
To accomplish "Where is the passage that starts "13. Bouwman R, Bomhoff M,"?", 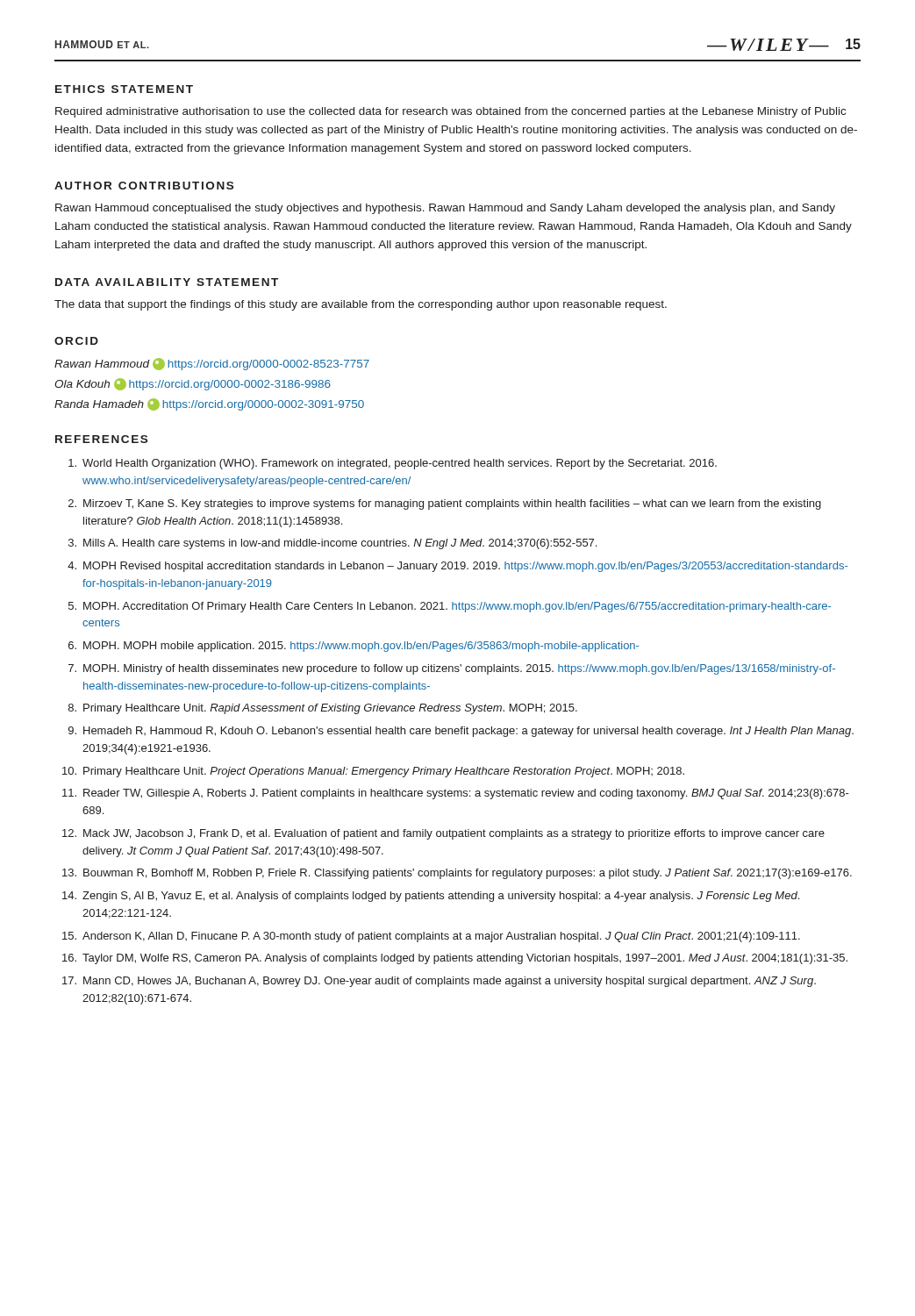I will coord(458,873).
